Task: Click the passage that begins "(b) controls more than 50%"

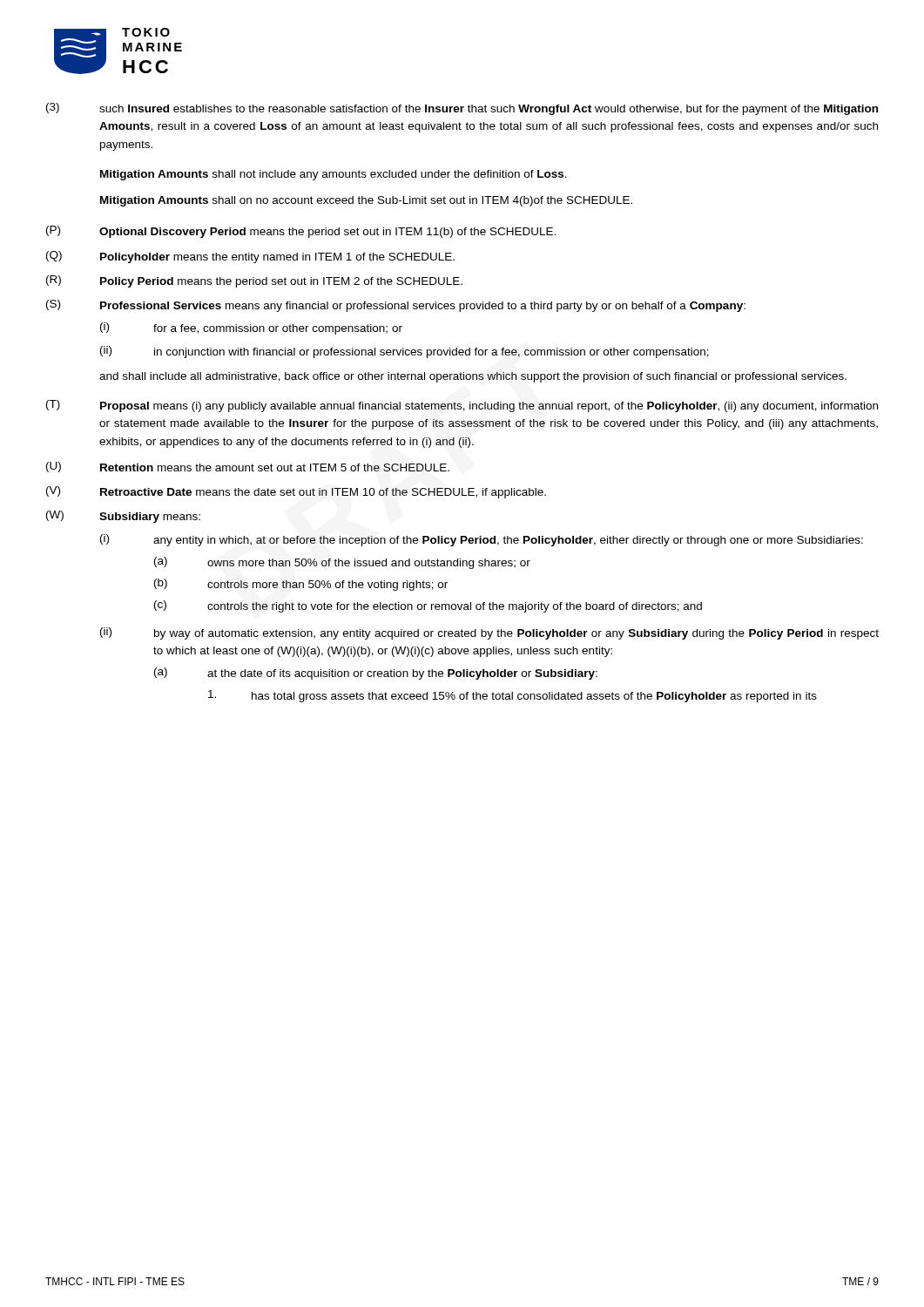Action: click(301, 585)
